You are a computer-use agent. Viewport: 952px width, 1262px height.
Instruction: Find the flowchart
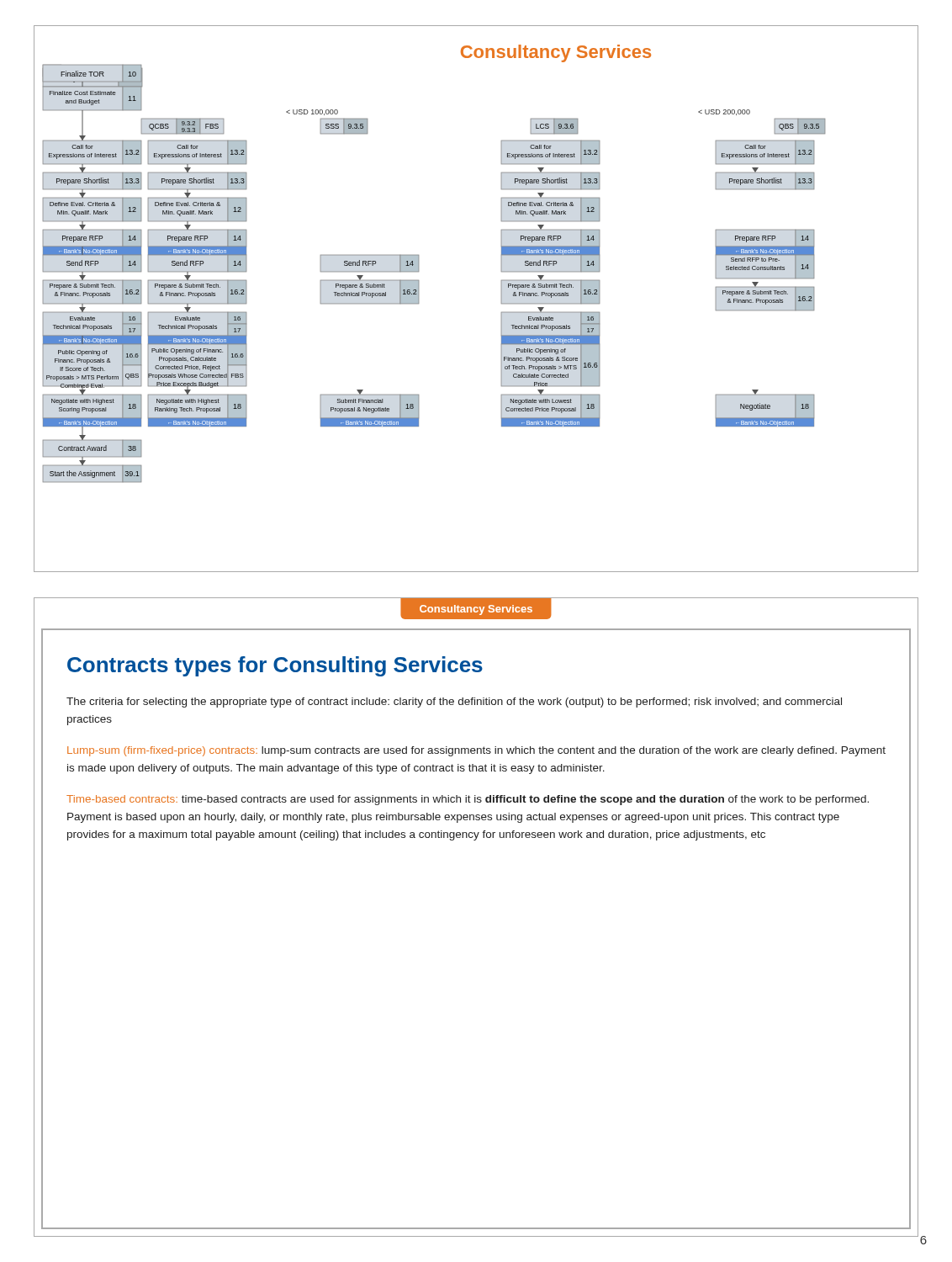(x=476, y=299)
